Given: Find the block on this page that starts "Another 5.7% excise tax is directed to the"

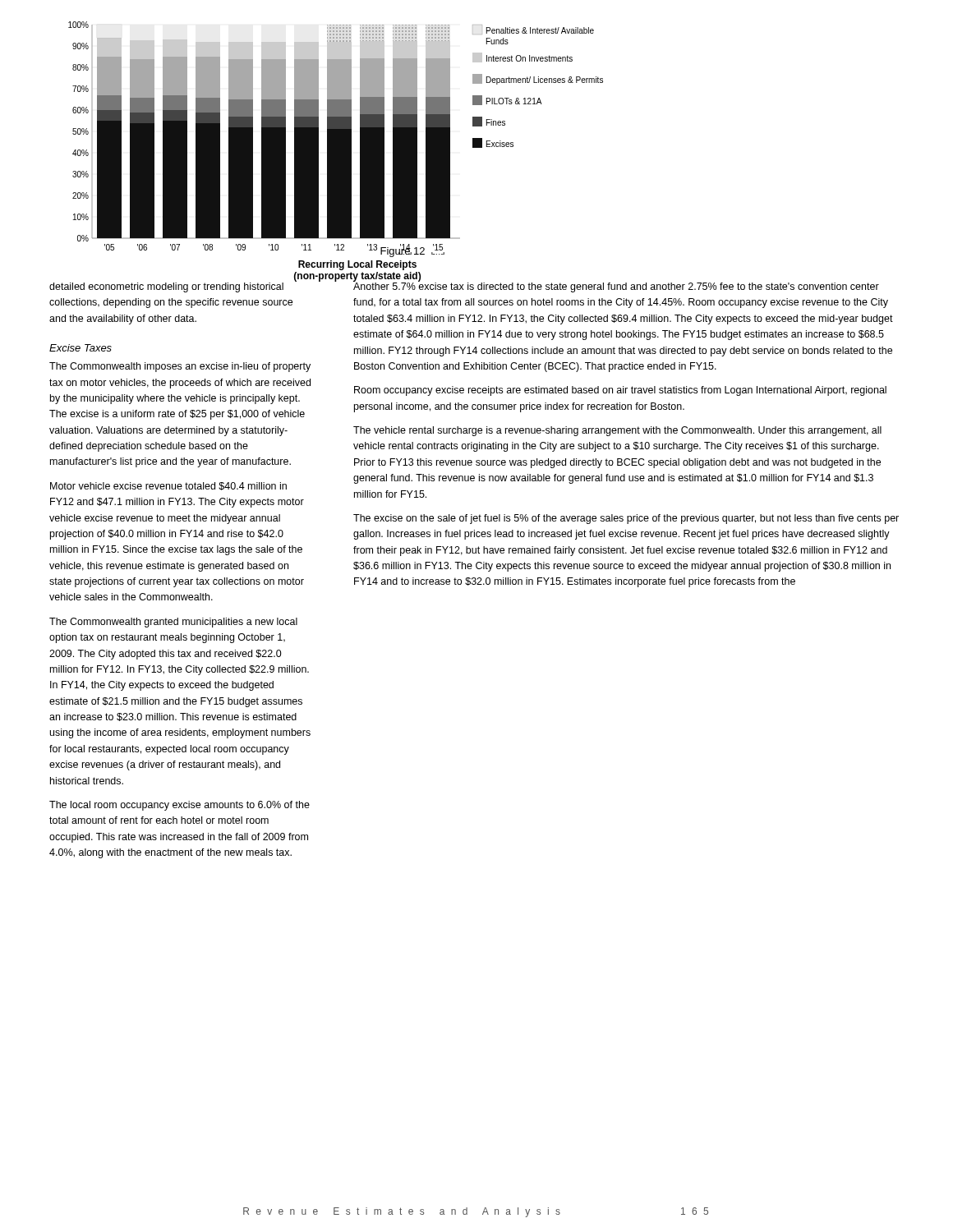Looking at the screenshot, I should pos(623,326).
